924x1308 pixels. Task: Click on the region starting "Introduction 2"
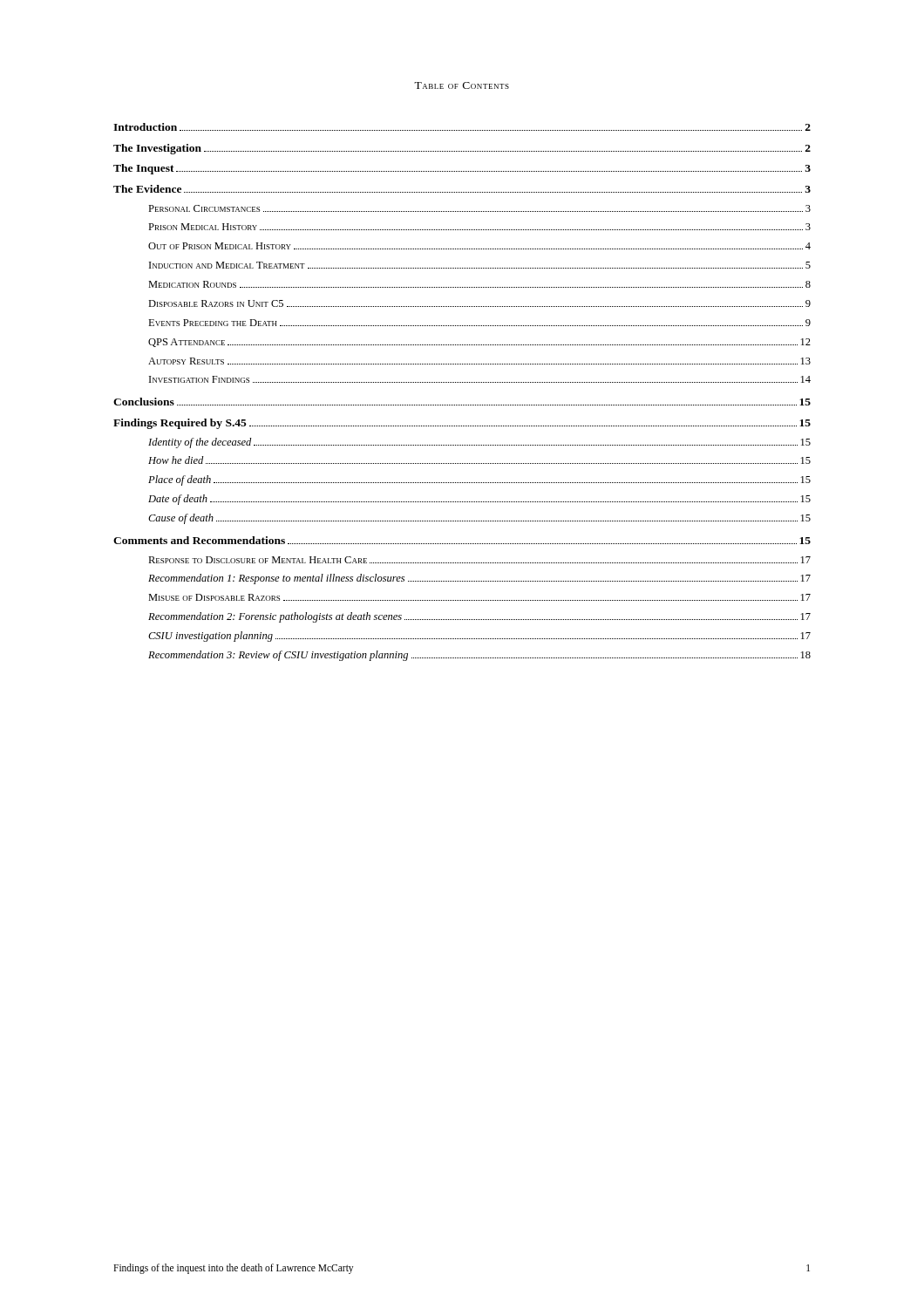tap(462, 127)
